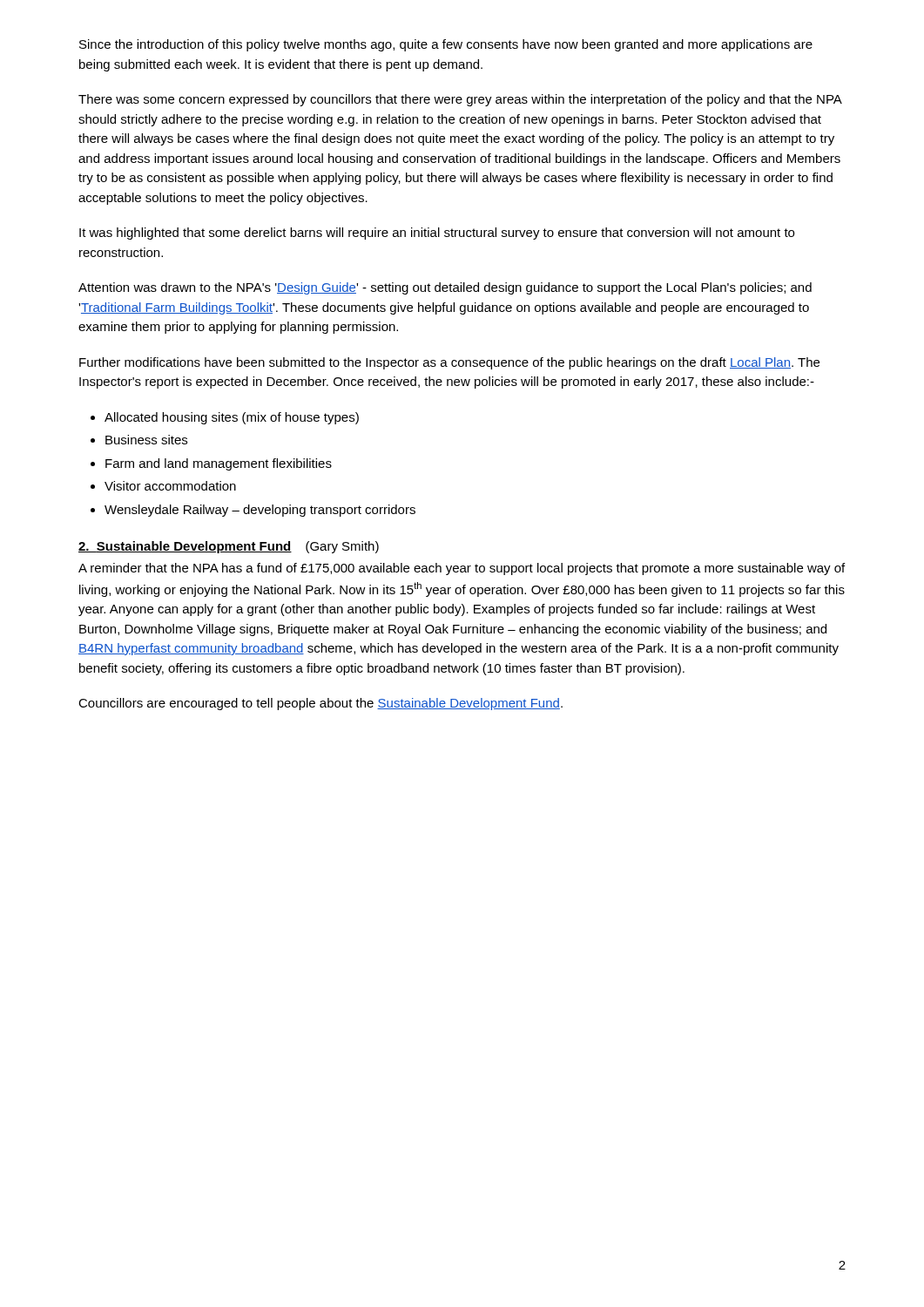Locate the text block that reads "A reminder that the NPA"
This screenshot has height=1307, width=924.
pos(462,618)
